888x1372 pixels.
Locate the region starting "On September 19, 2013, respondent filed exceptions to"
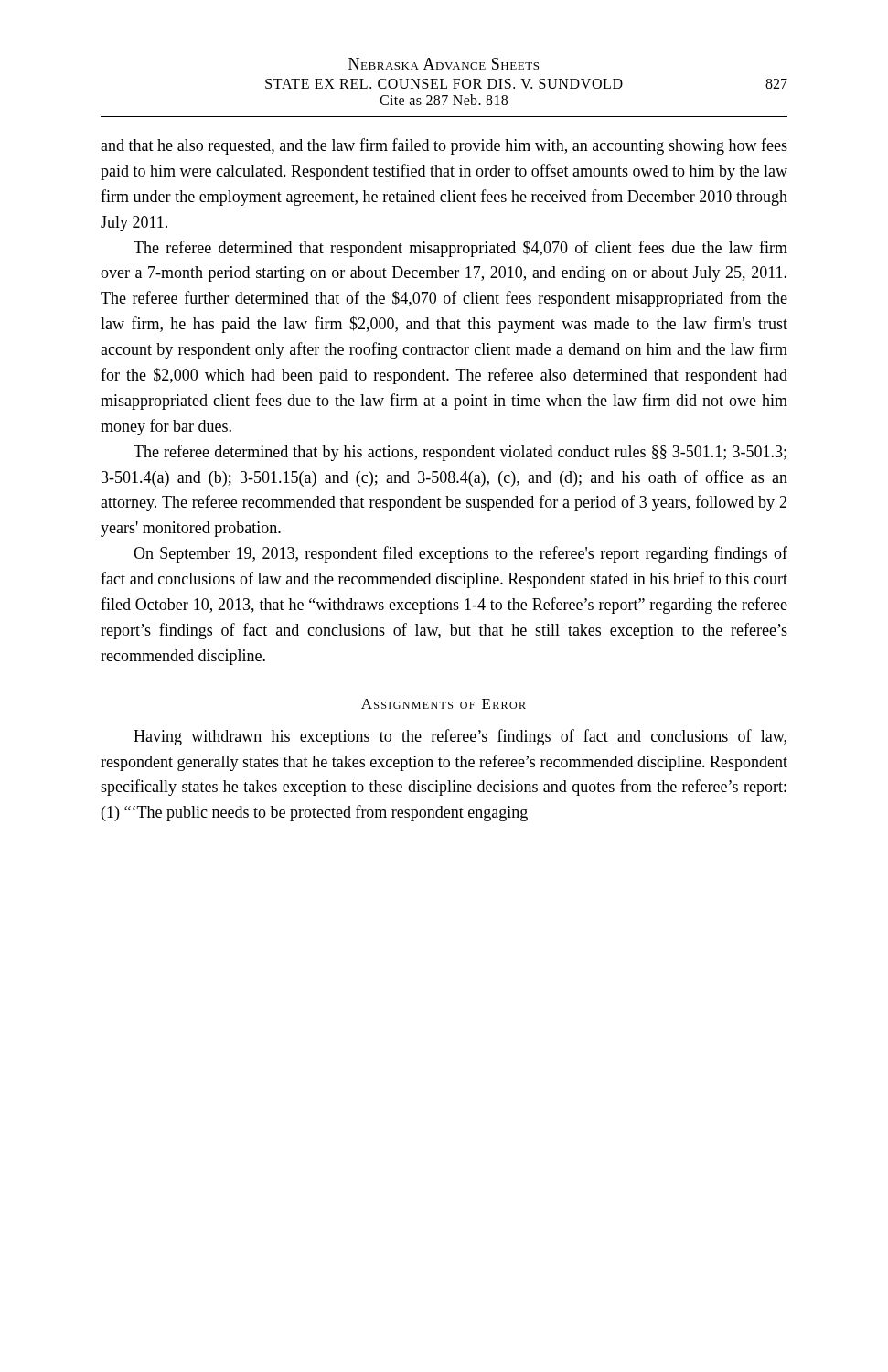pyautogui.click(x=444, y=605)
